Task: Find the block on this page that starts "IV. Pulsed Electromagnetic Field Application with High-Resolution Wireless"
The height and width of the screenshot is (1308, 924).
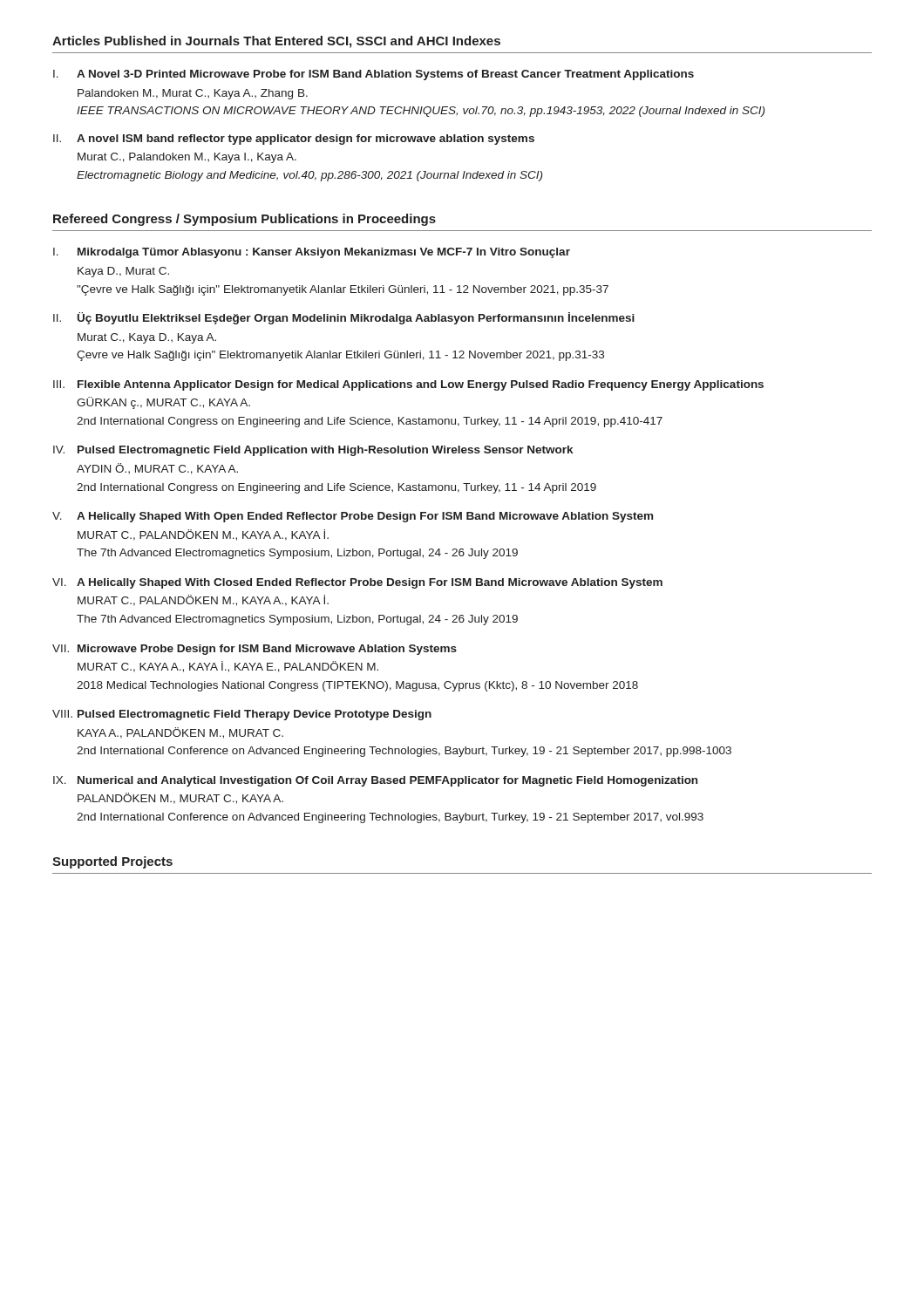Action: (313, 451)
